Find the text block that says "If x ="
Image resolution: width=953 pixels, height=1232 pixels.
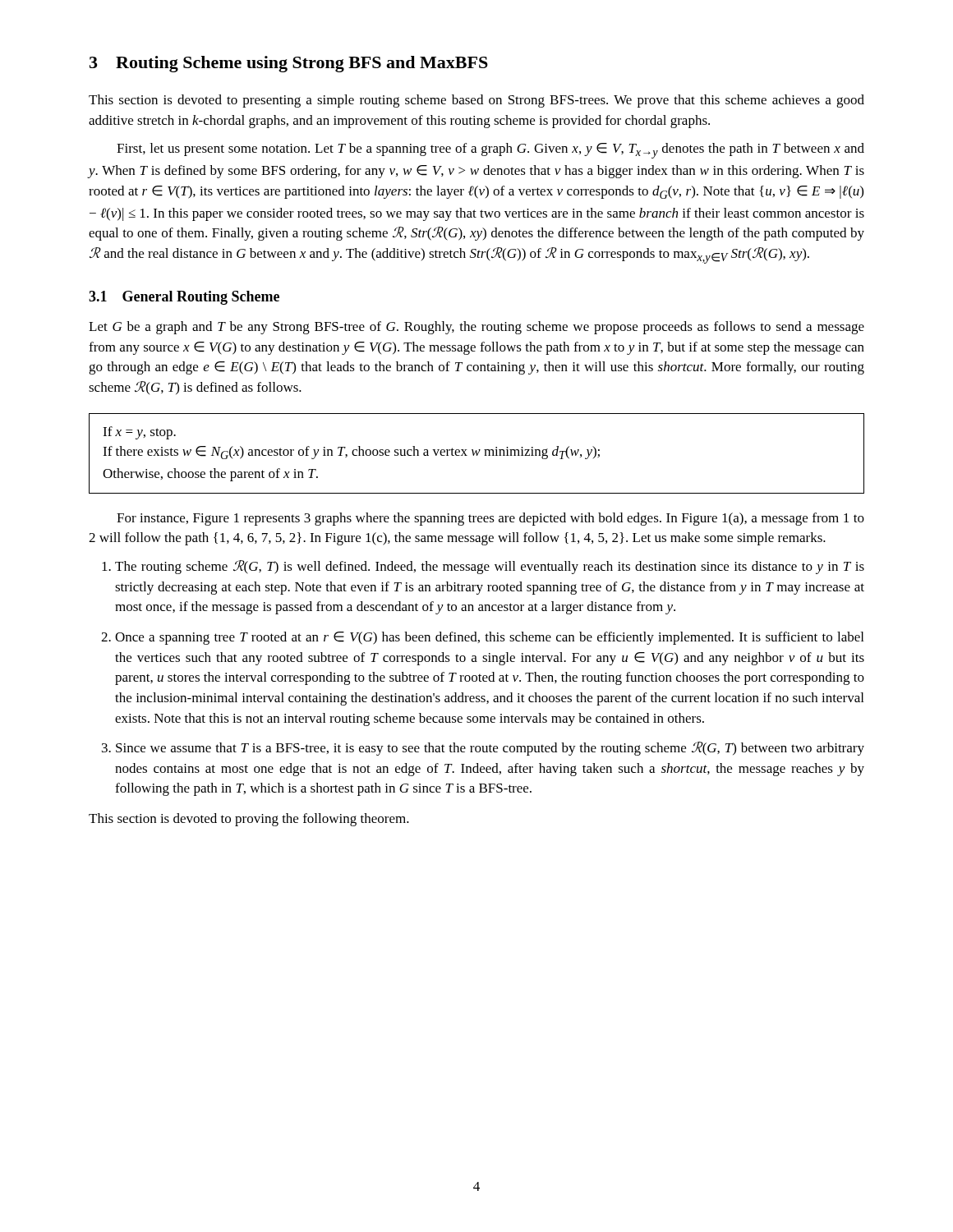pos(476,453)
